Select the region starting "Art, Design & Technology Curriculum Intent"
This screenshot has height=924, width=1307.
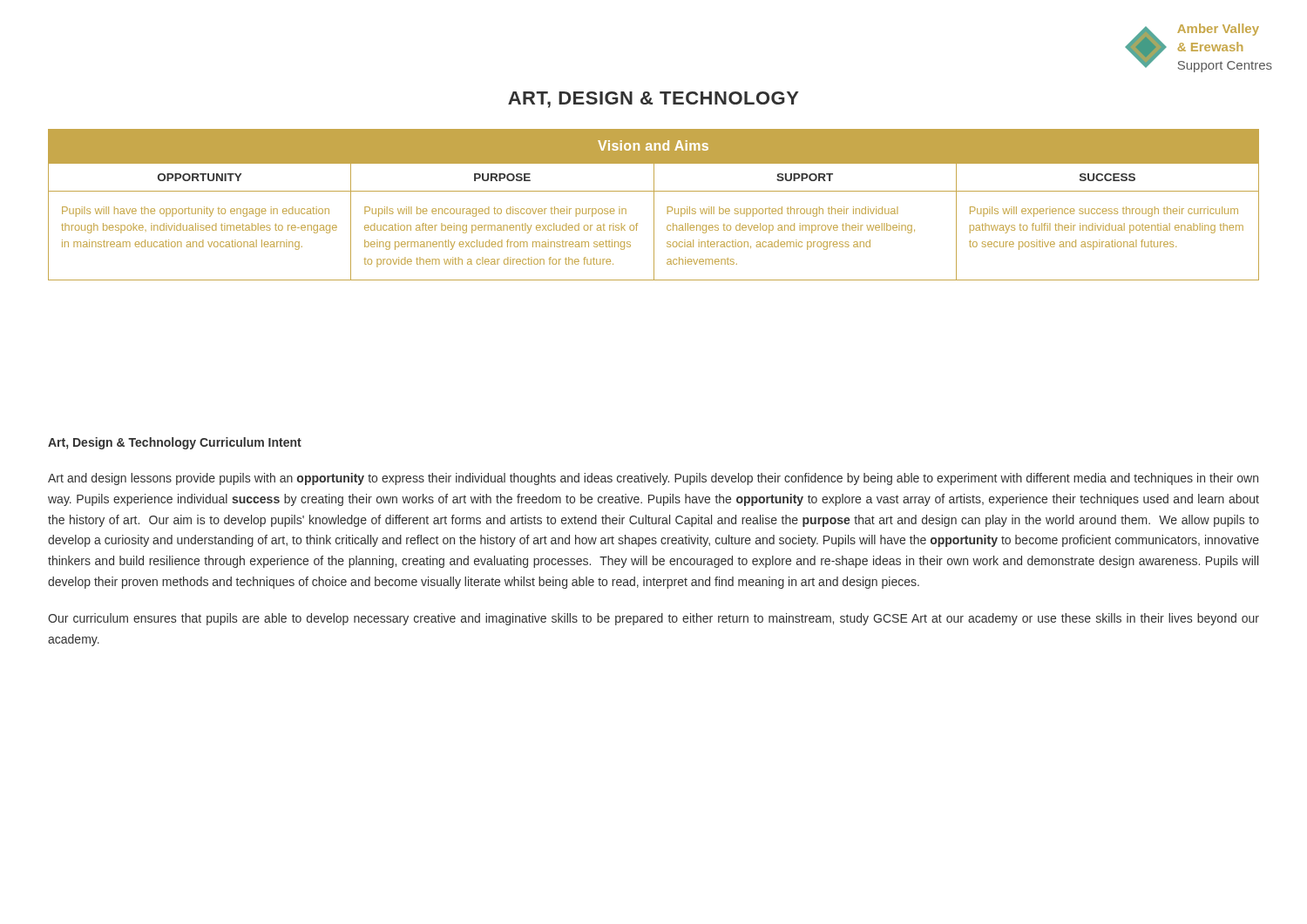175,442
